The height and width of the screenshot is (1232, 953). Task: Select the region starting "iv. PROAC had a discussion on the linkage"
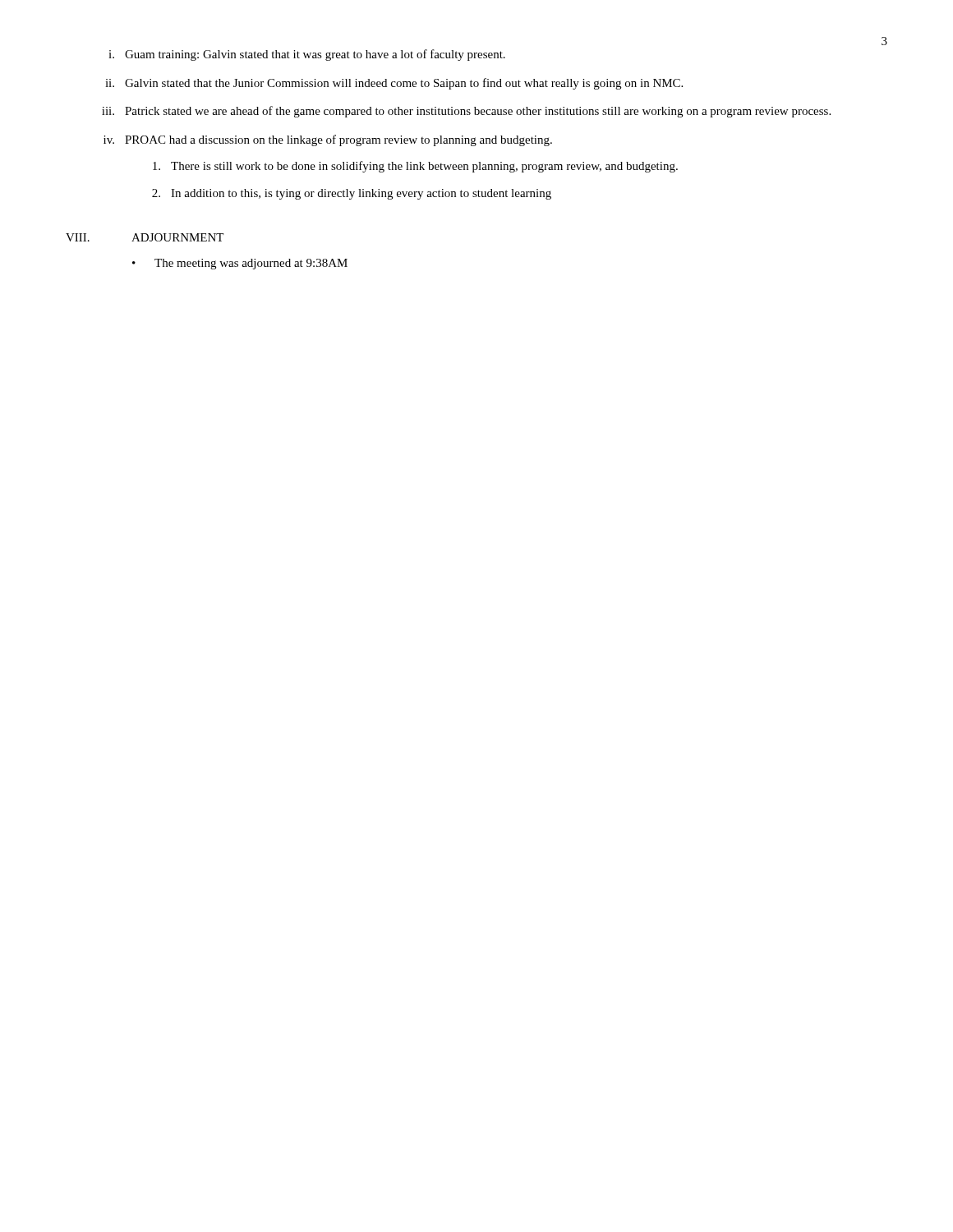(476, 170)
